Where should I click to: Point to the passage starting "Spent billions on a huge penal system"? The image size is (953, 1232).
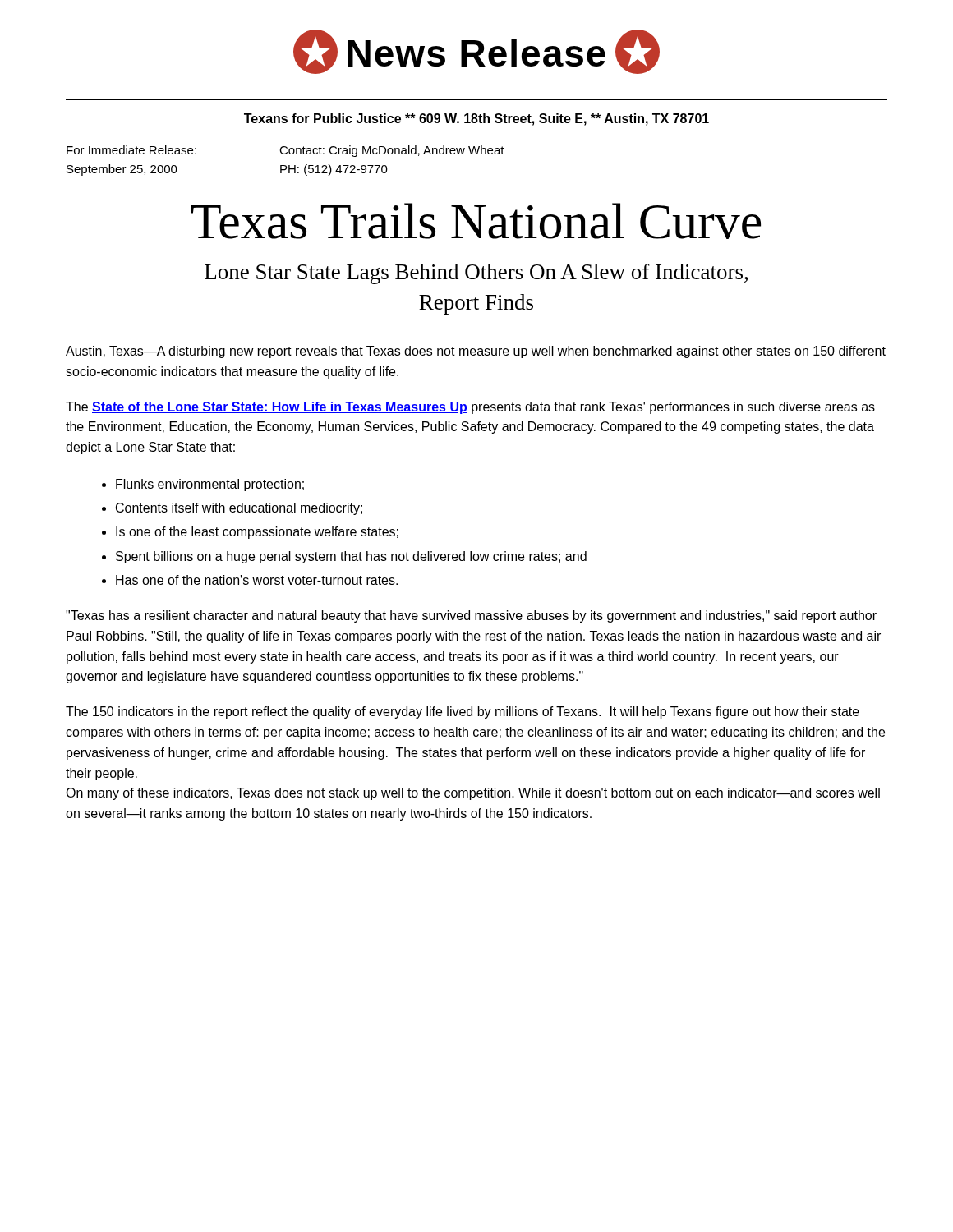351,556
